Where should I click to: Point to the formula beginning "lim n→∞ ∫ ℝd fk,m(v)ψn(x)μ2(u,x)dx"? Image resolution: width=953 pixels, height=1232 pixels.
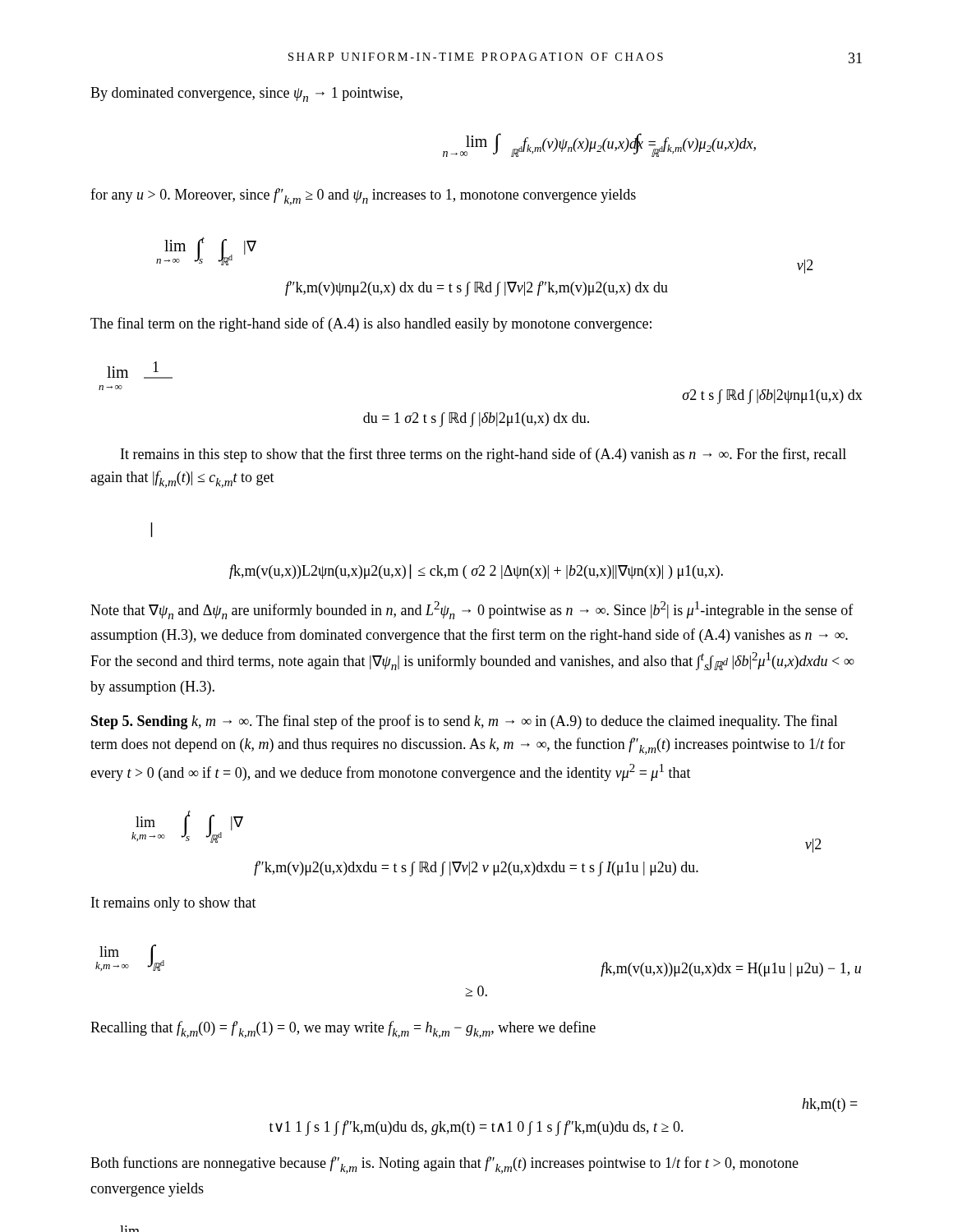[502, 142]
